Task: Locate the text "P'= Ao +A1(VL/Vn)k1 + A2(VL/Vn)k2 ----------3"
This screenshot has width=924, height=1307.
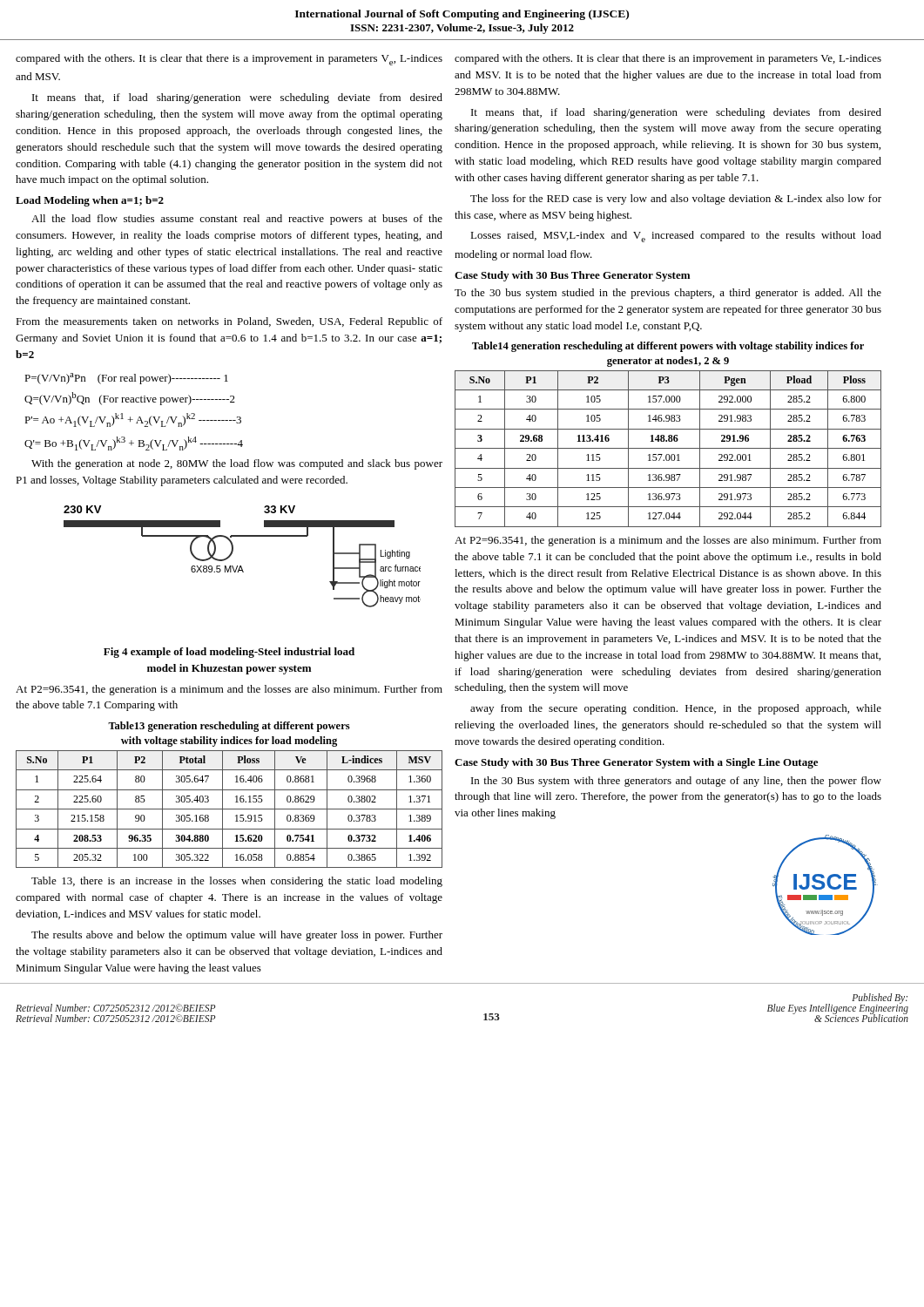Action: [133, 419]
